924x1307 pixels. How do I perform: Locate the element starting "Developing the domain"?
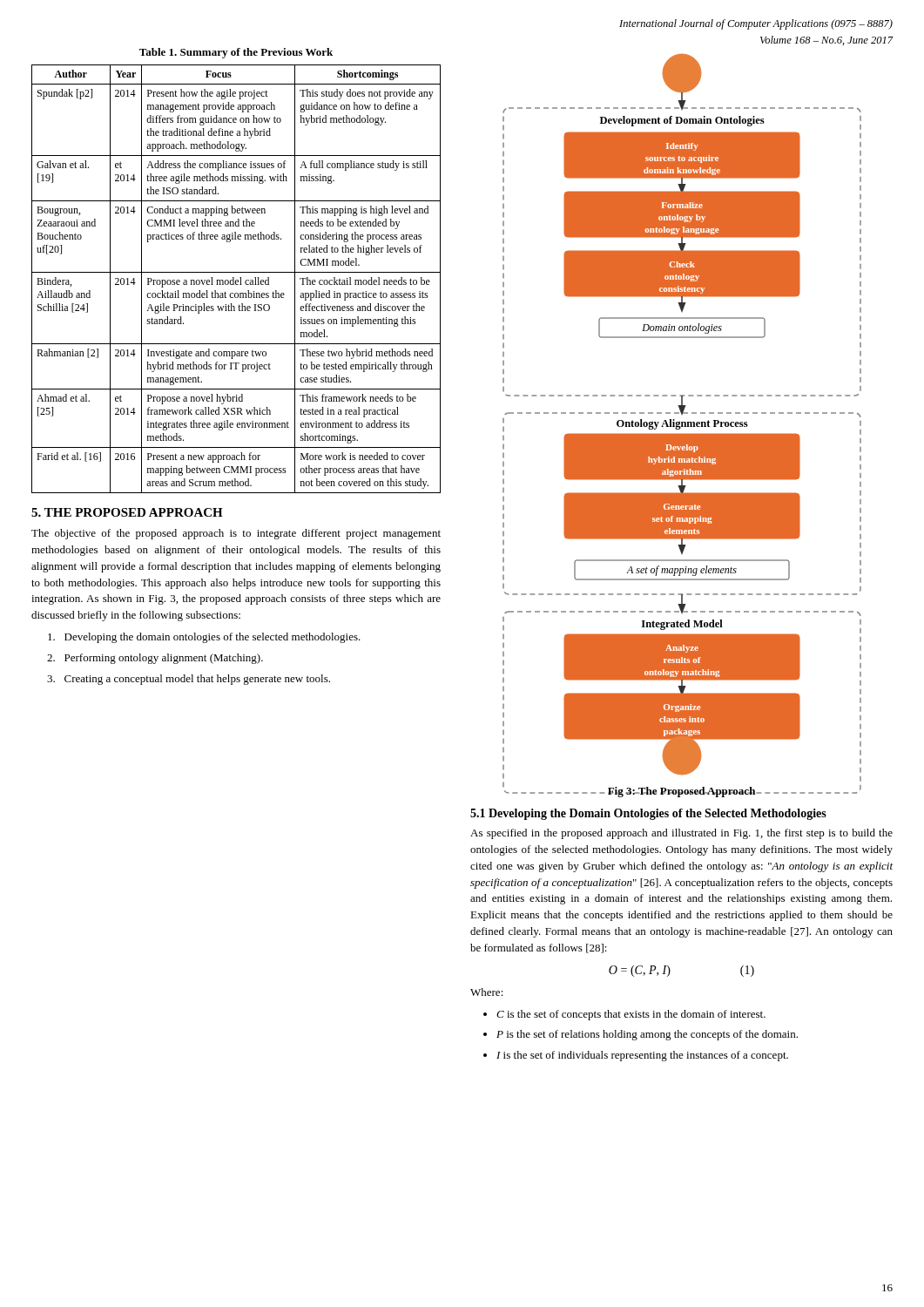tap(204, 637)
